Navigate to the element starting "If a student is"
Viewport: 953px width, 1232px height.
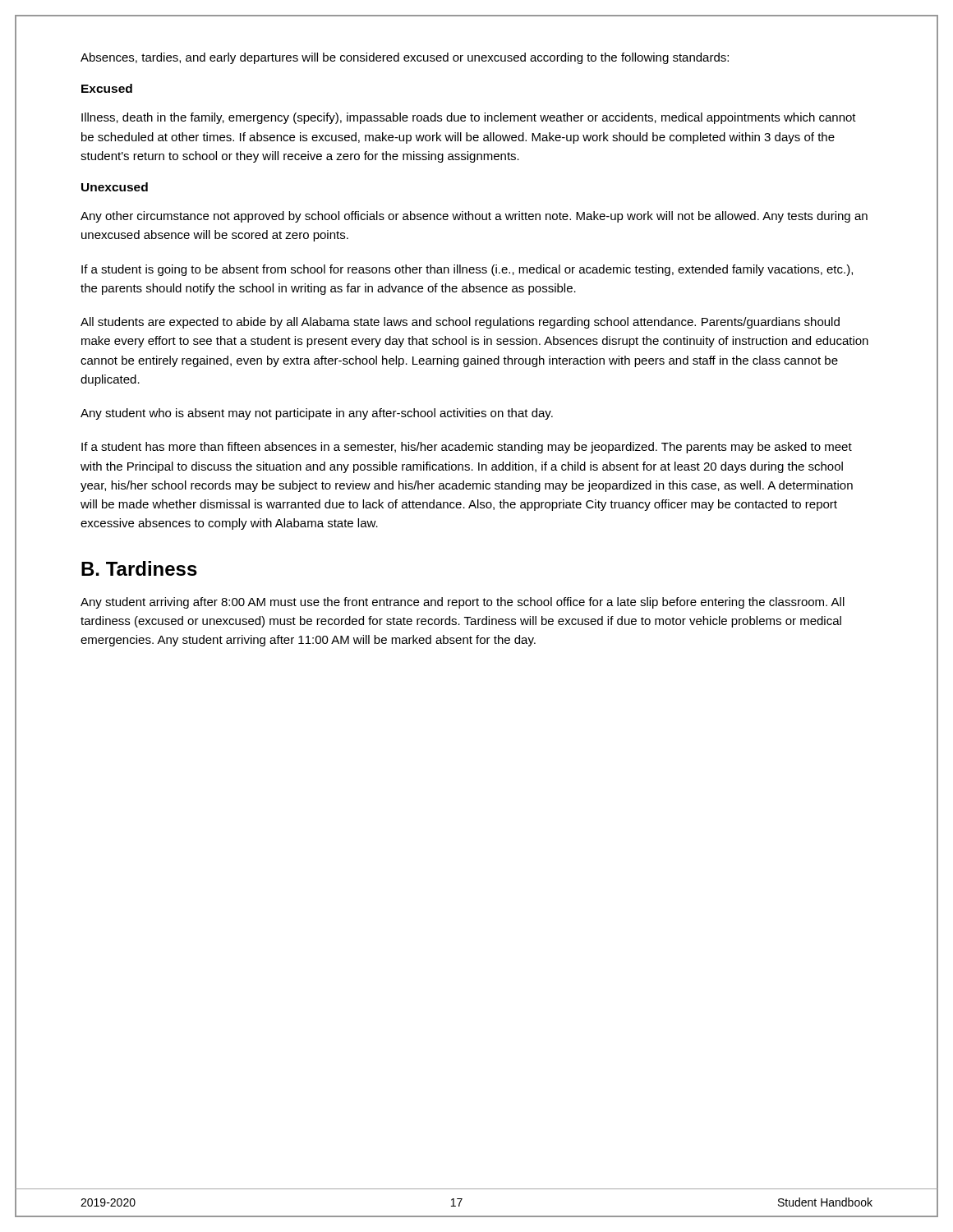(467, 278)
